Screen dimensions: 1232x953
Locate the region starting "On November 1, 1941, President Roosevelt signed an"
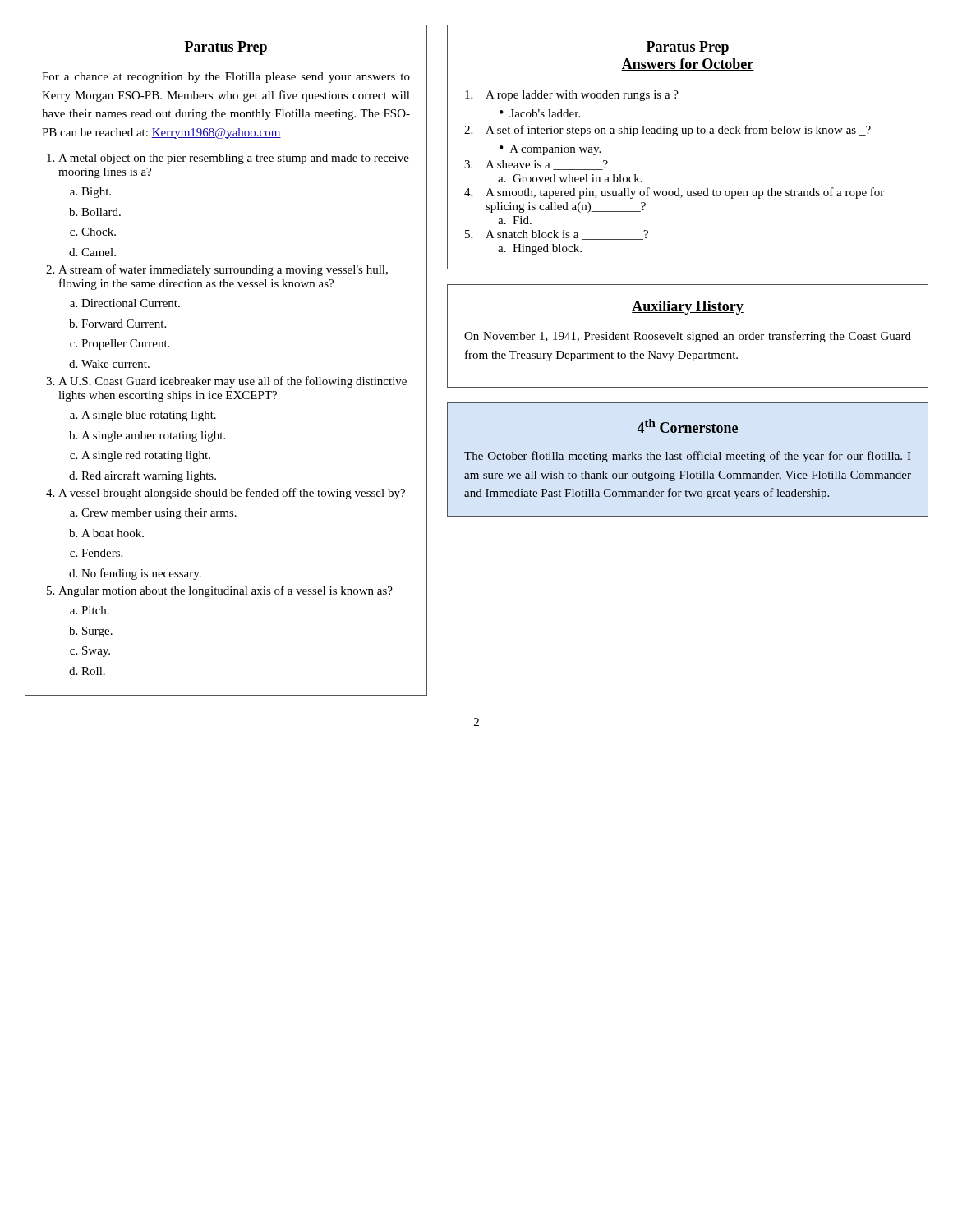(688, 345)
